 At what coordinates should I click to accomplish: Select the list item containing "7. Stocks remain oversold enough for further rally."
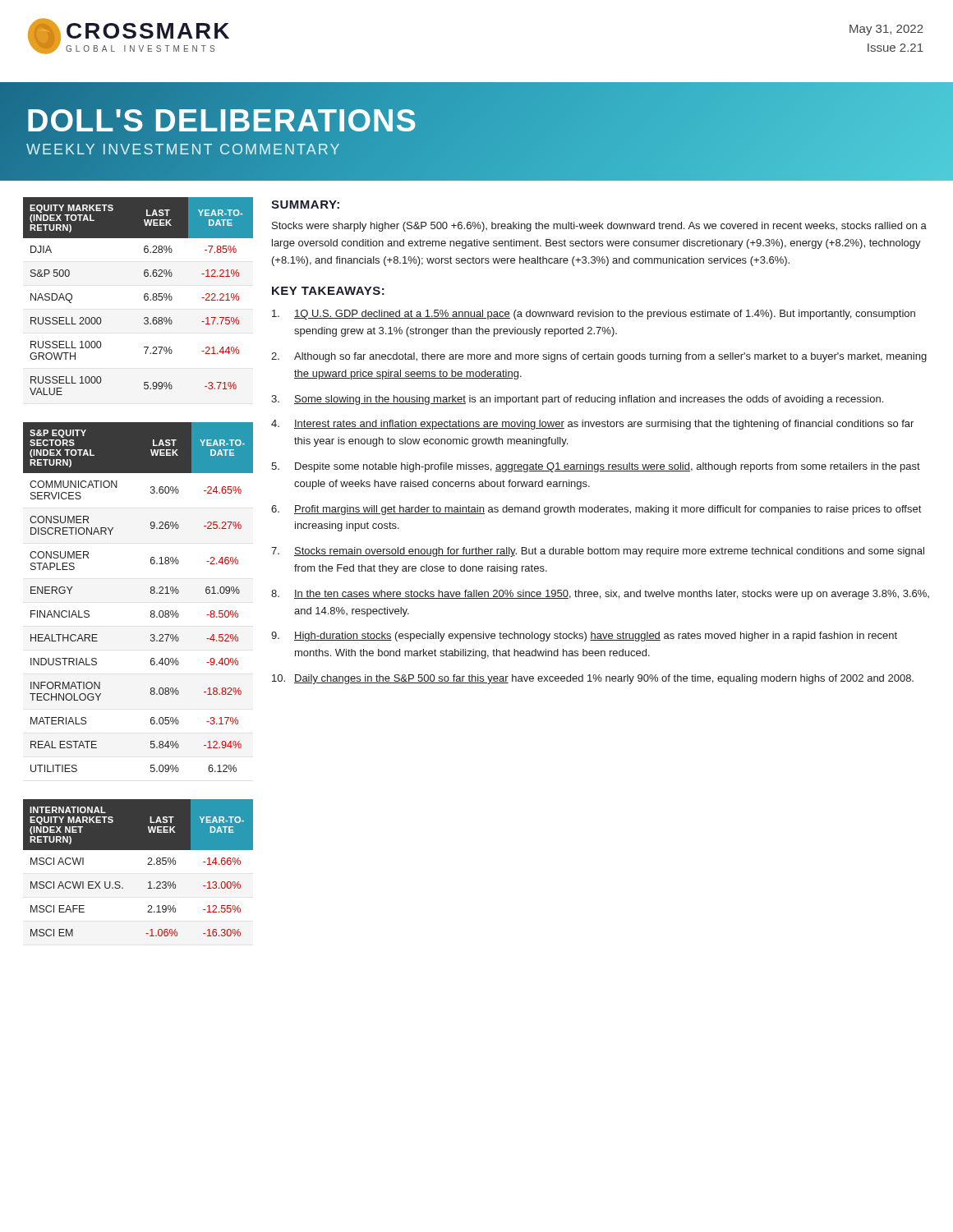[601, 560]
